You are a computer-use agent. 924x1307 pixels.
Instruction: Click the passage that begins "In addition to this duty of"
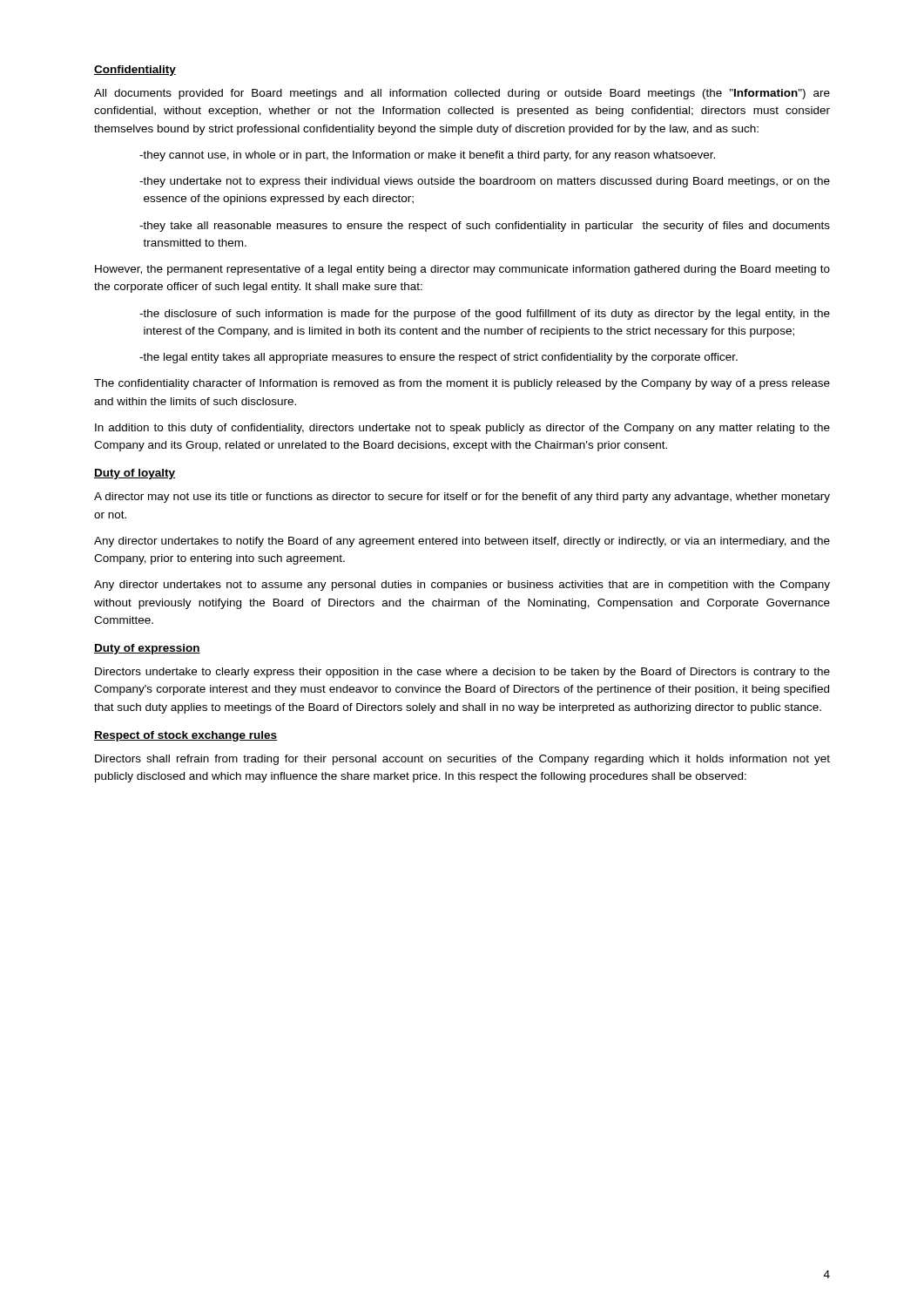tap(462, 436)
